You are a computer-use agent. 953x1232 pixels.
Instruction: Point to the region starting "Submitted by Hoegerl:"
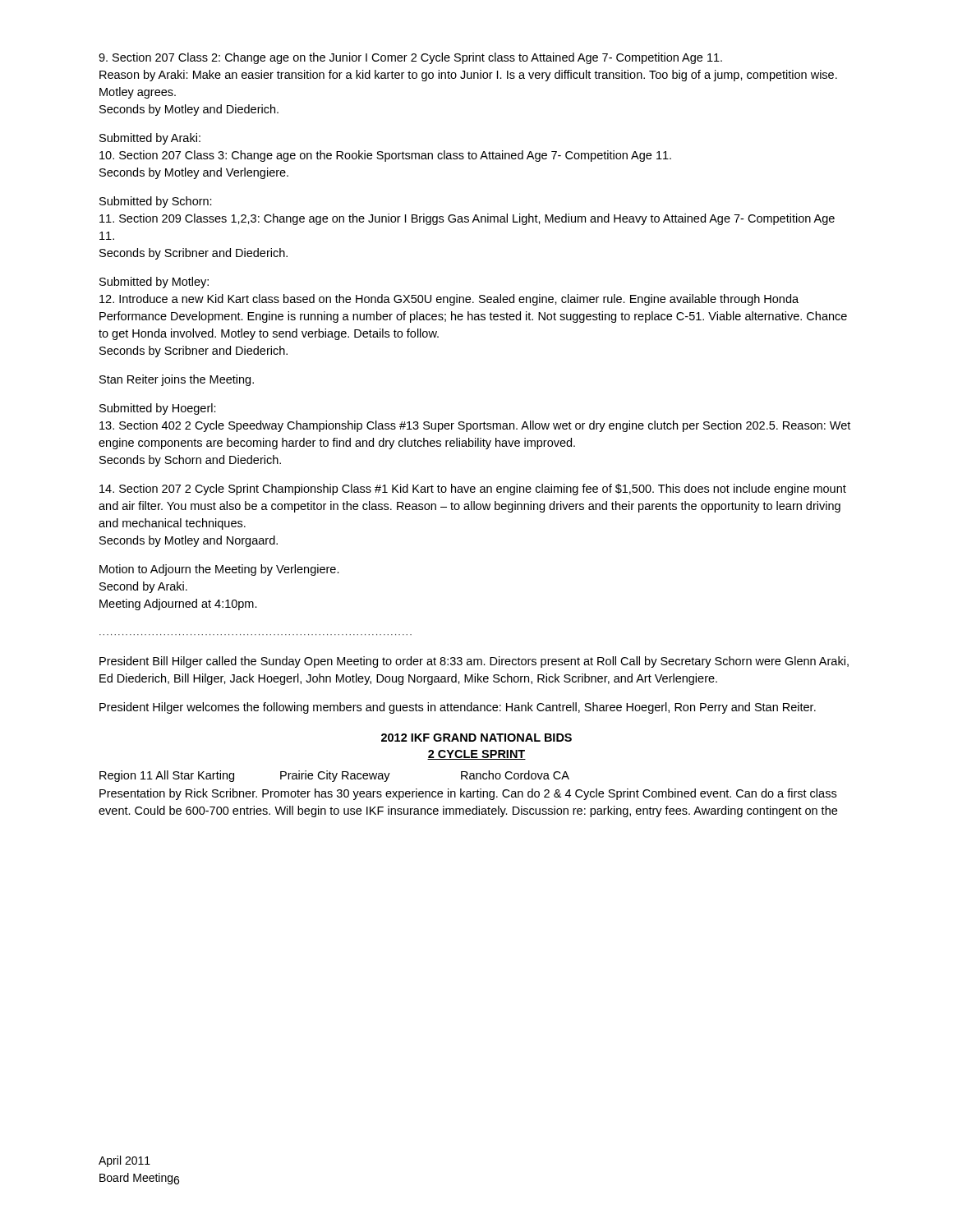pyautogui.click(x=475, y=434)
